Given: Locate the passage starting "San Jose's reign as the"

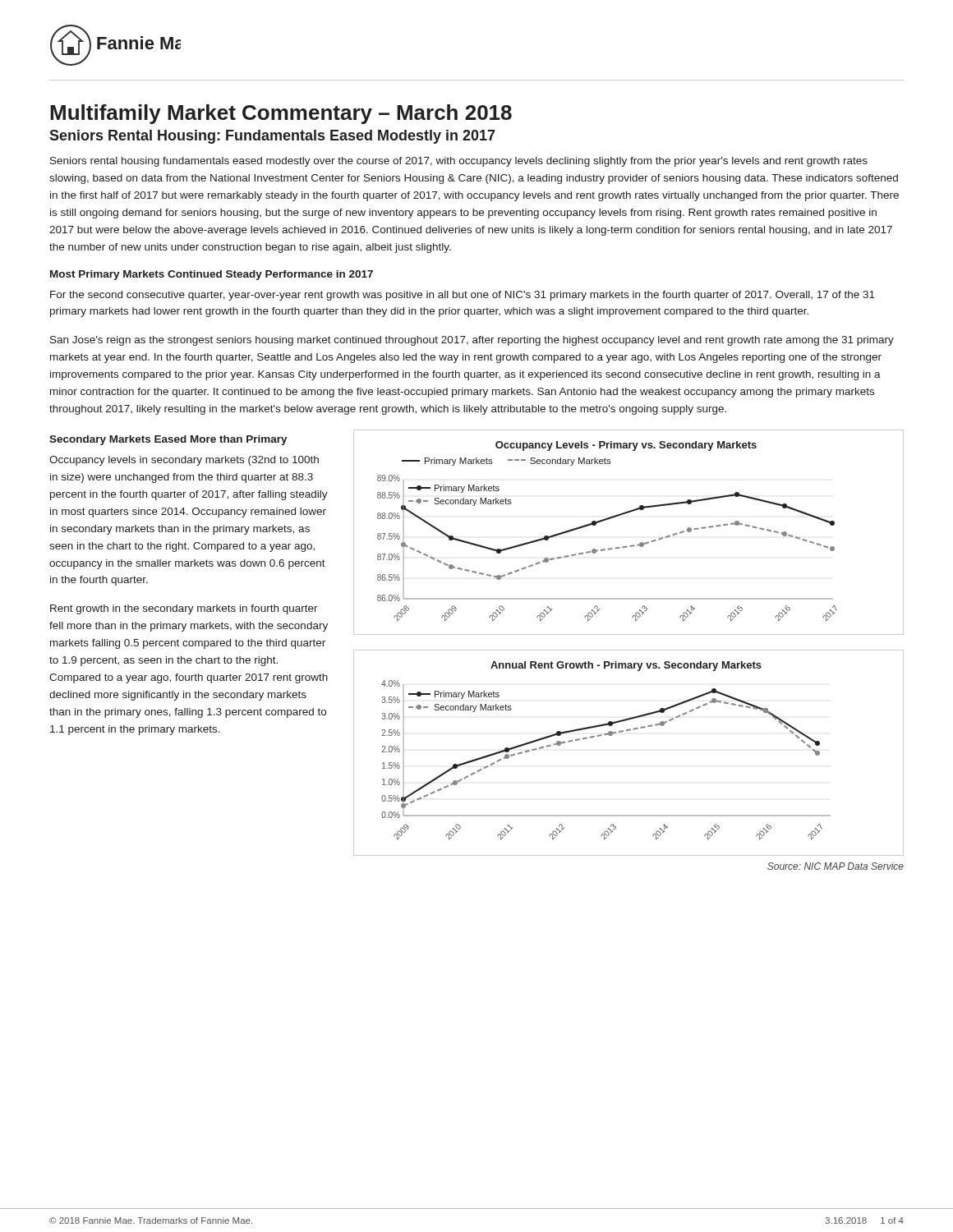Looking at the screenshot, I should pyautogui.click(x=471, y=374).
